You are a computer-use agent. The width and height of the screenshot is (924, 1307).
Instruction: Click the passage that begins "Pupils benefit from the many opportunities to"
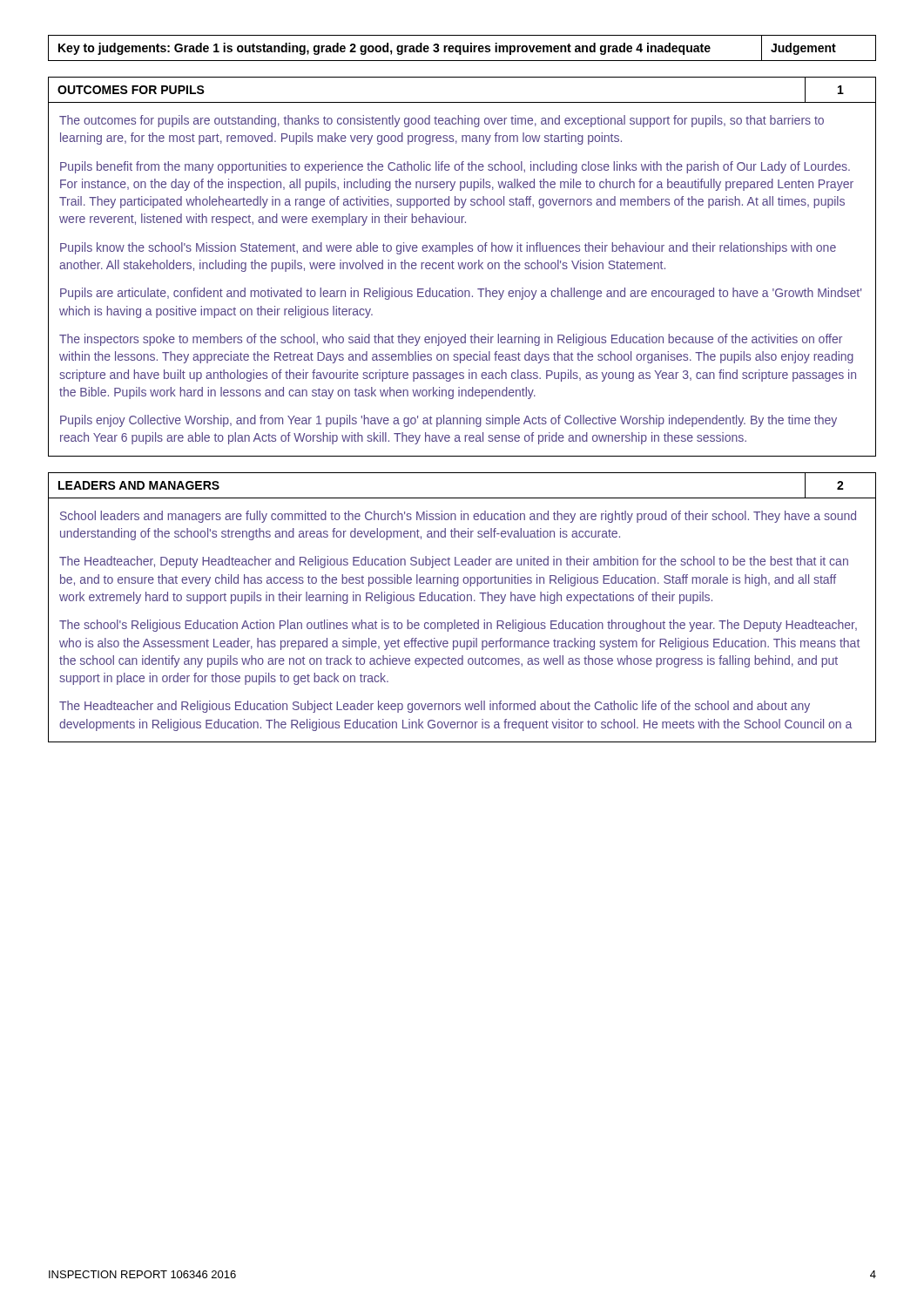[456, 193]
